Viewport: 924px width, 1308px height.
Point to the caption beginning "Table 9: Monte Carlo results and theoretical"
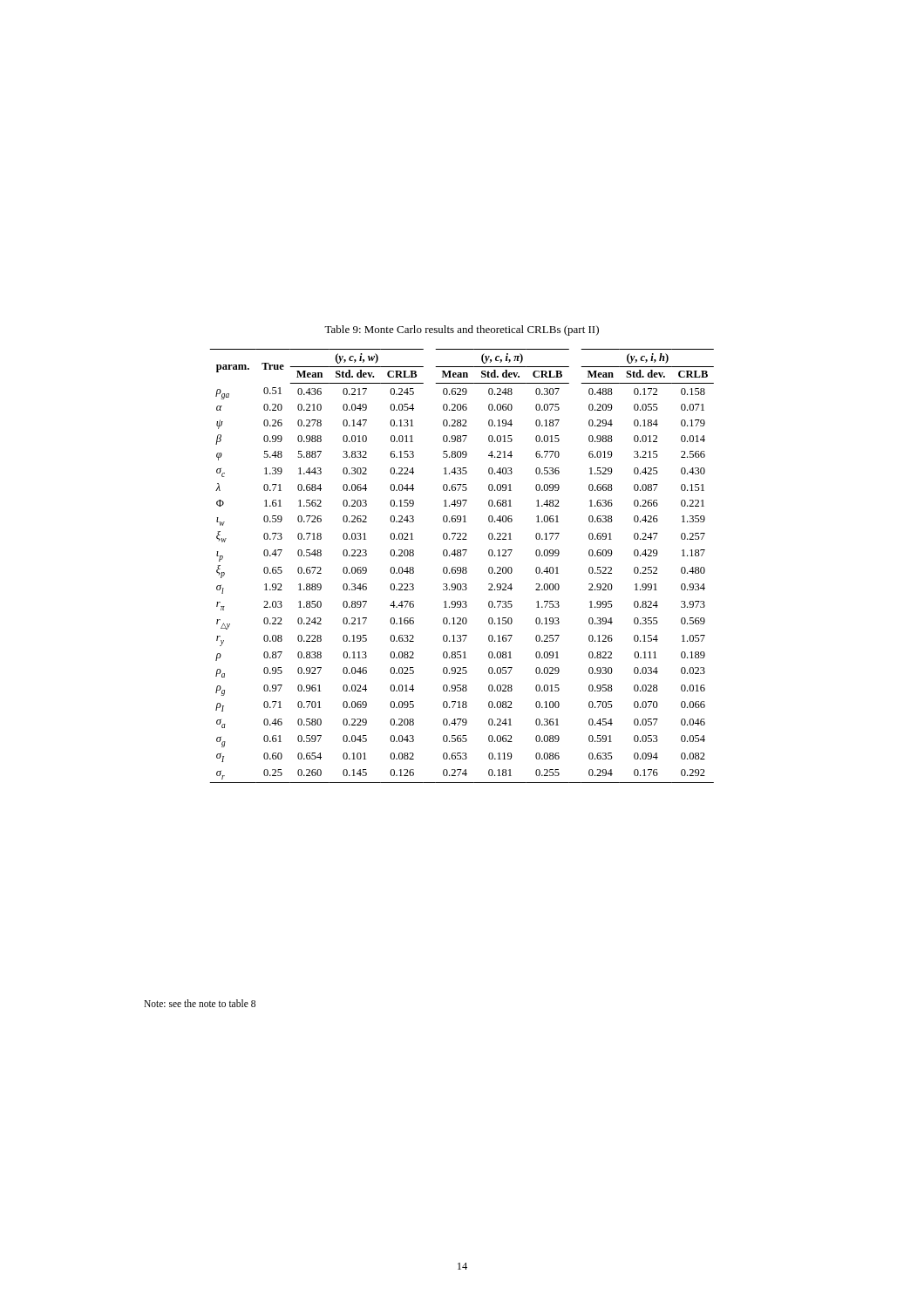coord(462,329)
